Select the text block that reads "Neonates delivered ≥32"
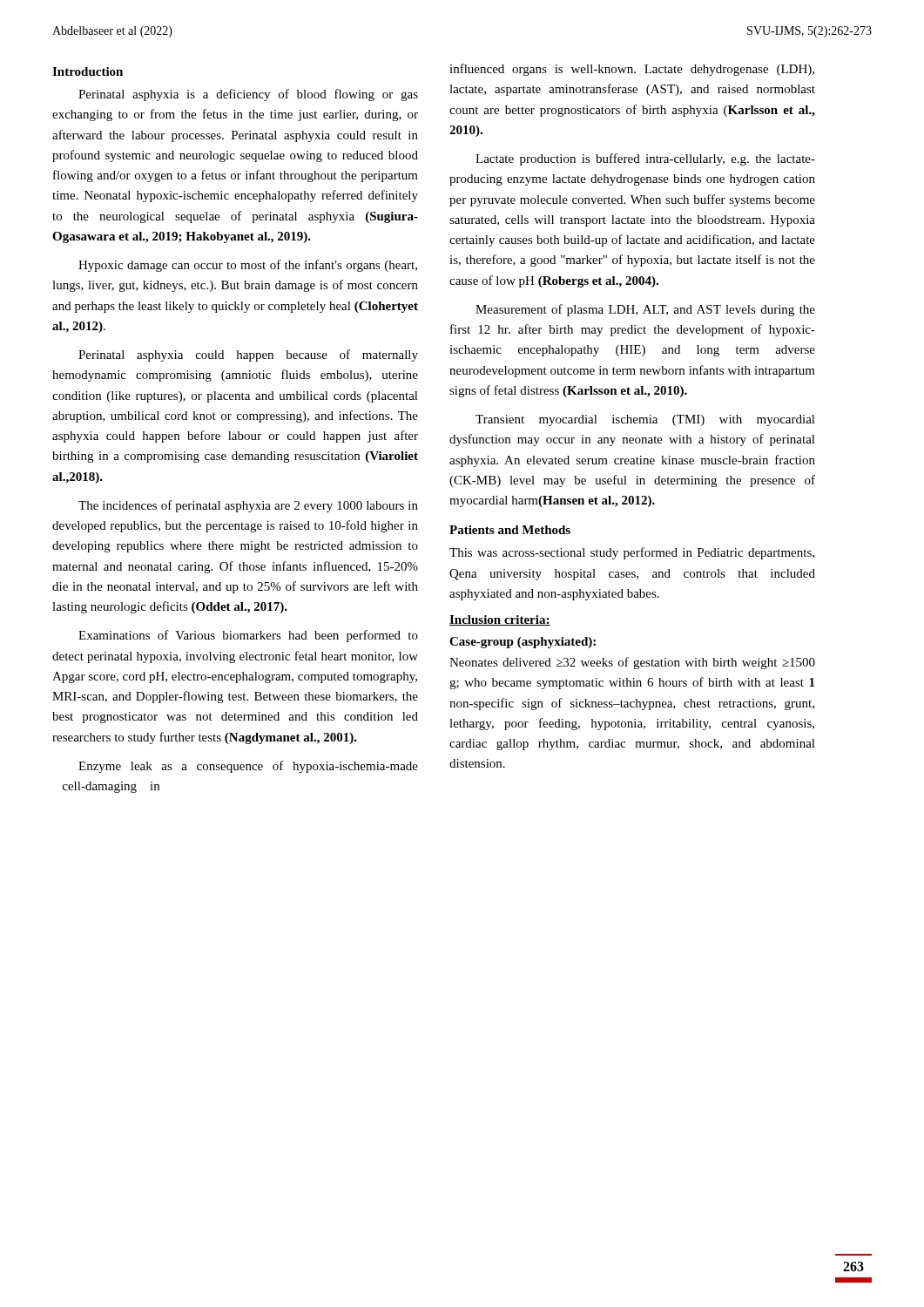This screenshot has height=1307, width=924. tap(632, 713)
